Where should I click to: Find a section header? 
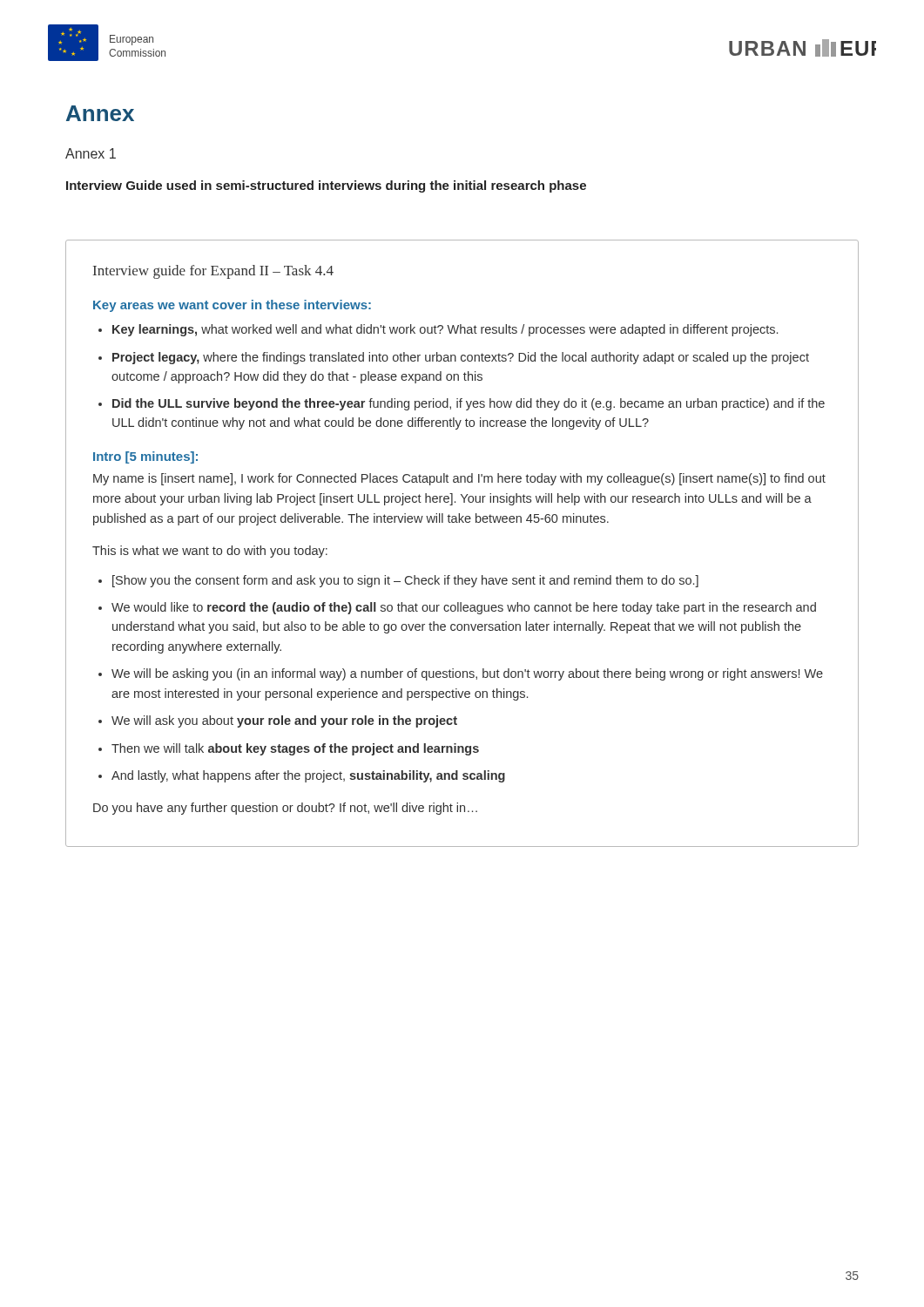[x=91, y=154]
